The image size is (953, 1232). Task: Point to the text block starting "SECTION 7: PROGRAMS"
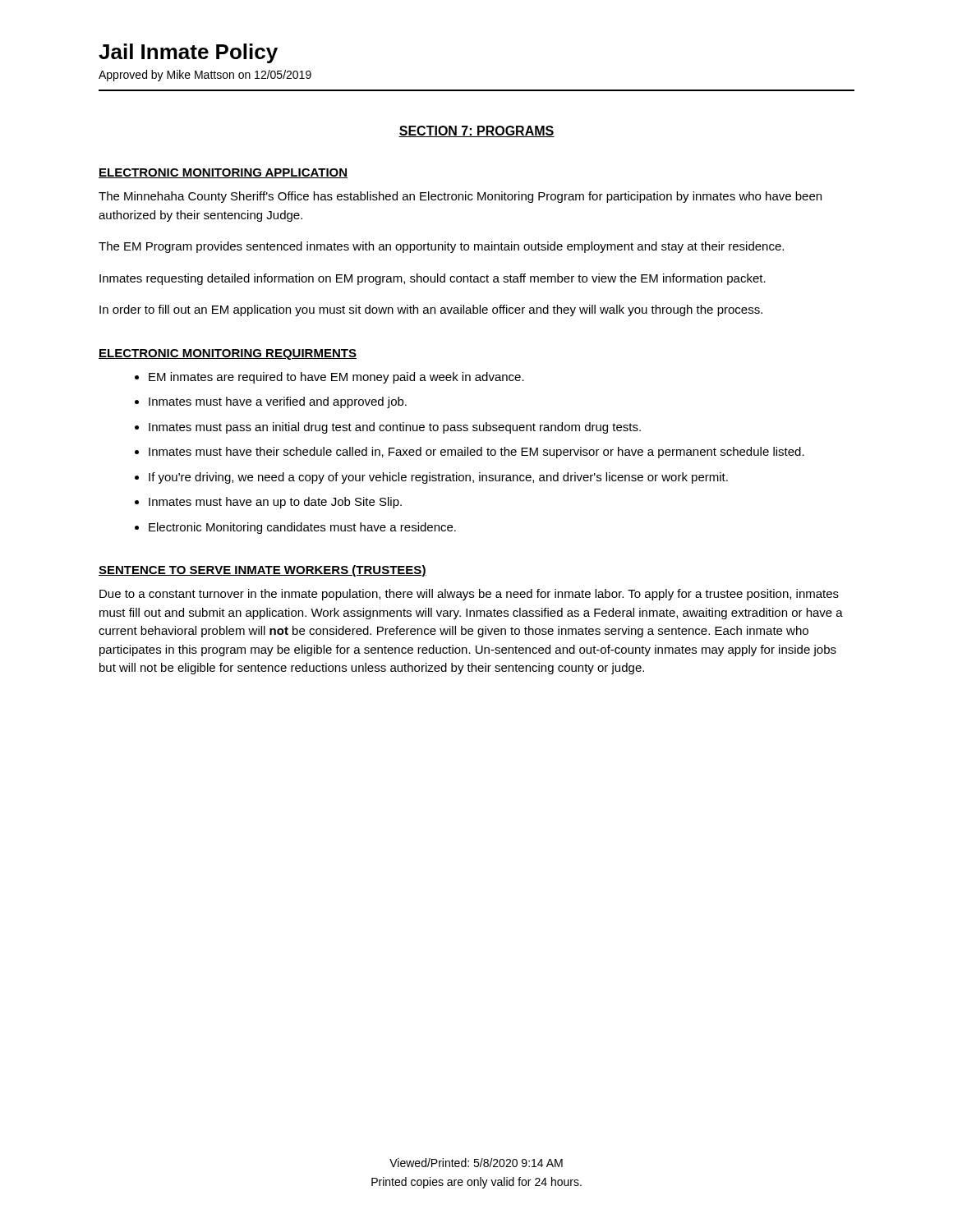[x=476, y=131]
